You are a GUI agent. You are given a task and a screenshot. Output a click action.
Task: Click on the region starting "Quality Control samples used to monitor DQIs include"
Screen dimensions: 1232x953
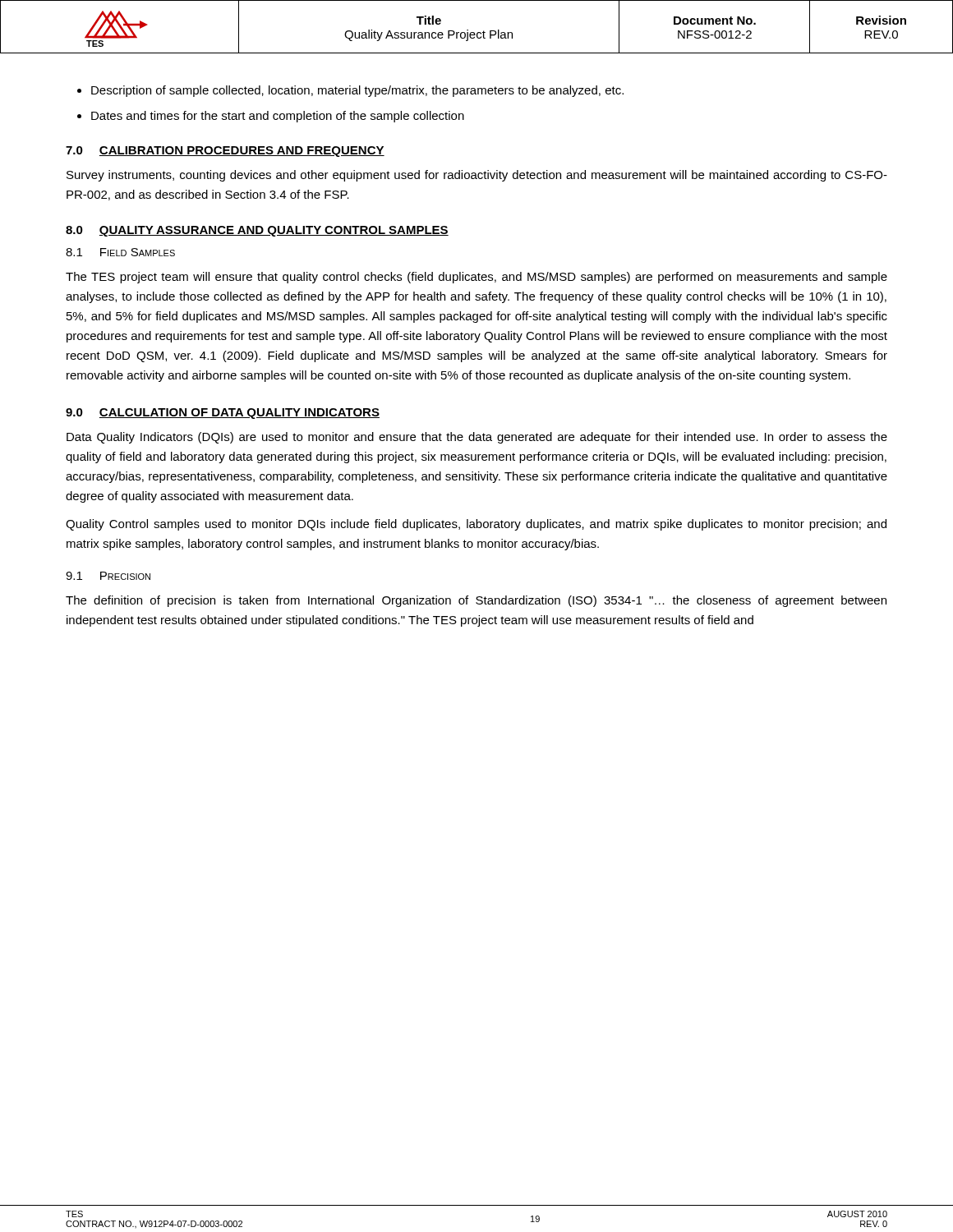[x=476, y=534]
